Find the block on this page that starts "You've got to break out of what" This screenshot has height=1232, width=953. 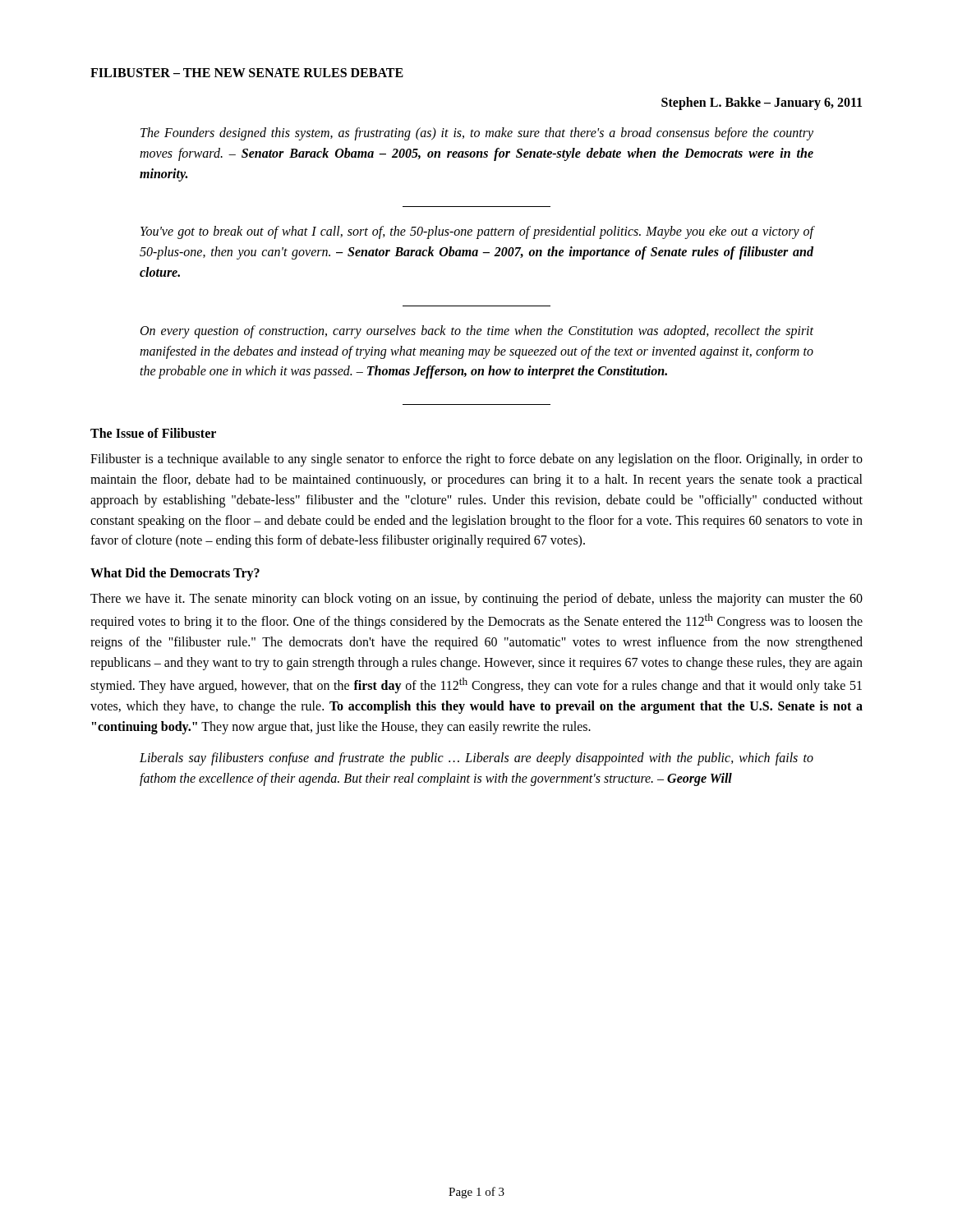476,252
